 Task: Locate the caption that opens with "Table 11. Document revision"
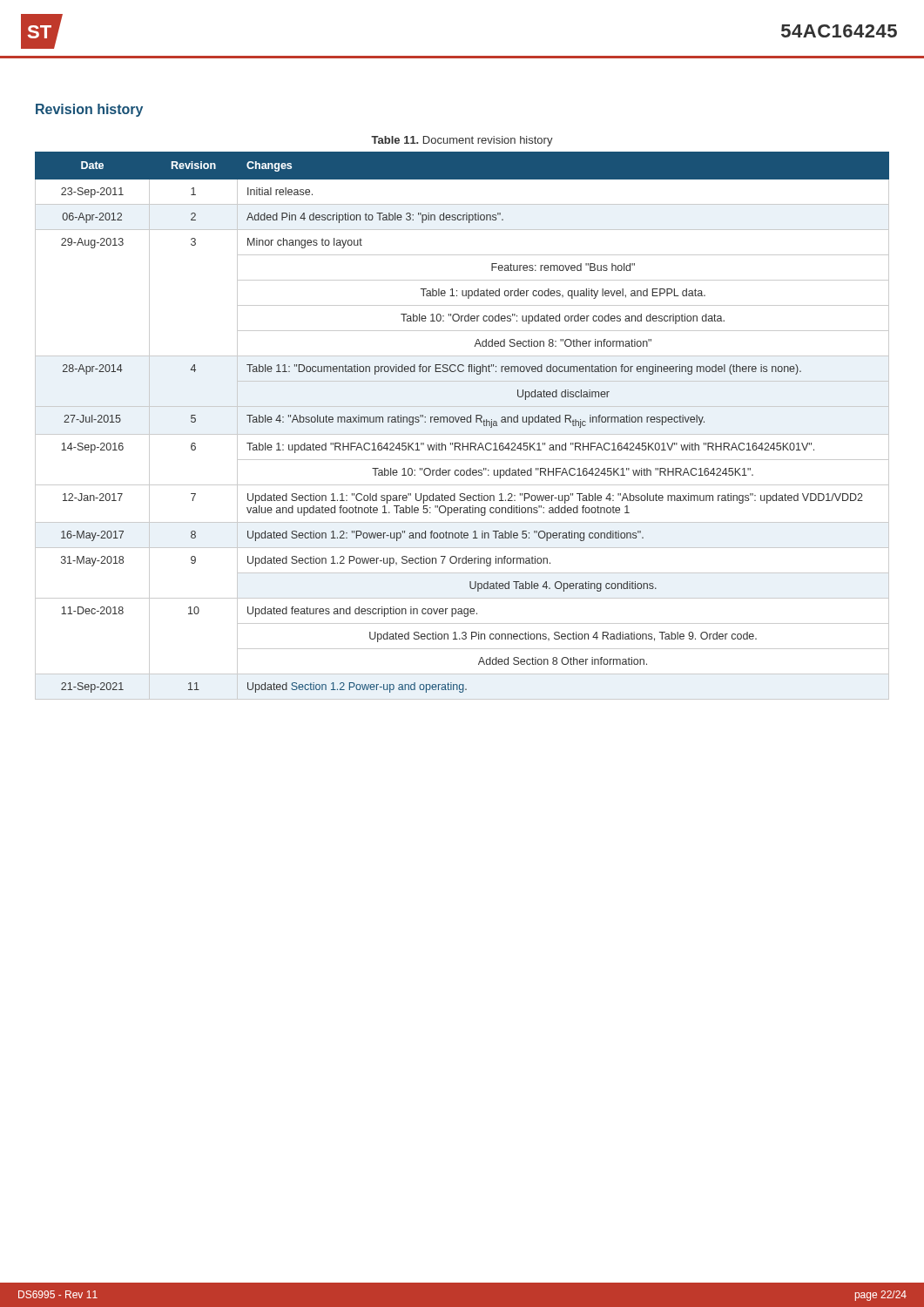pos(462,140)
